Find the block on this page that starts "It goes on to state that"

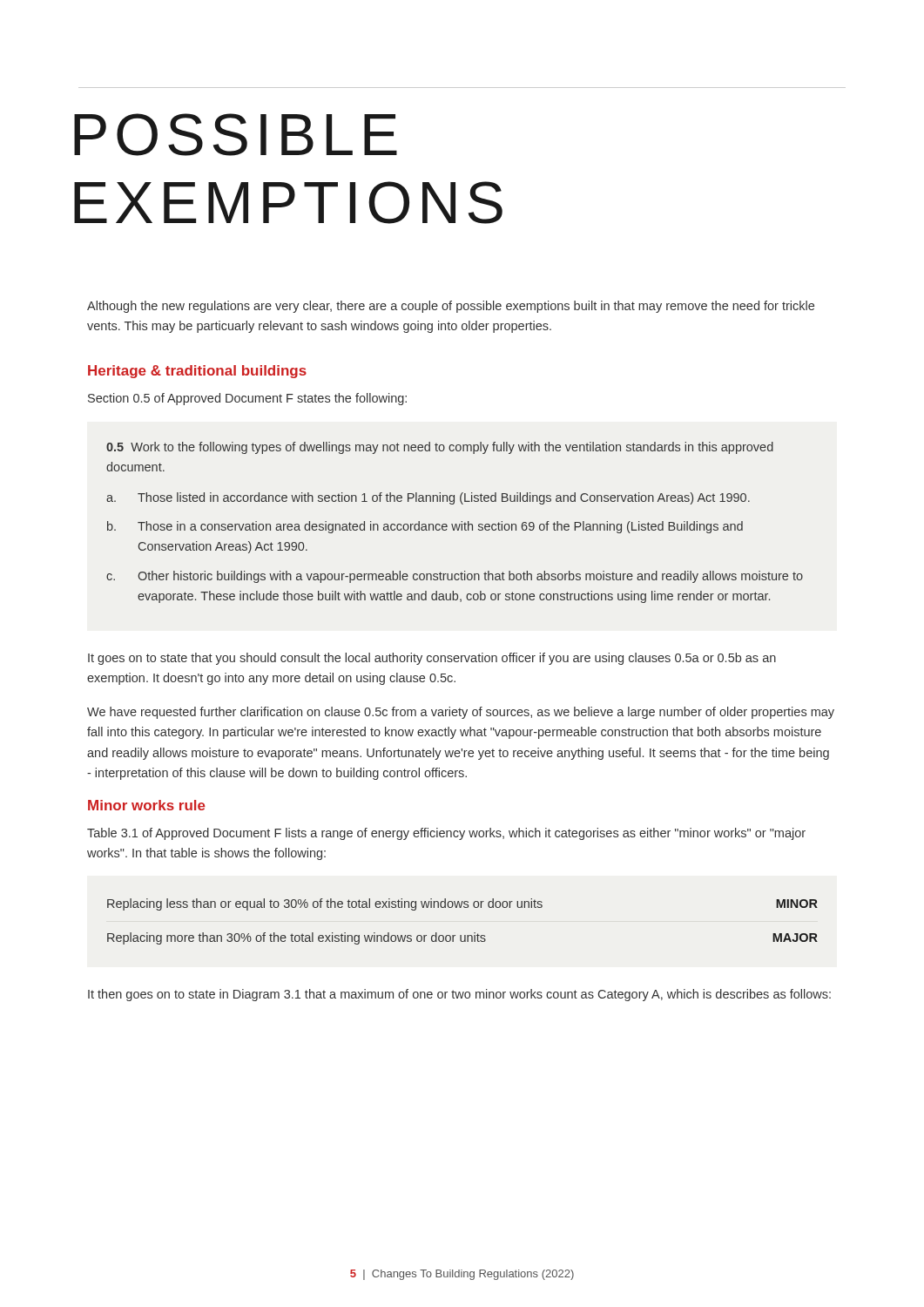click(432, 668)
